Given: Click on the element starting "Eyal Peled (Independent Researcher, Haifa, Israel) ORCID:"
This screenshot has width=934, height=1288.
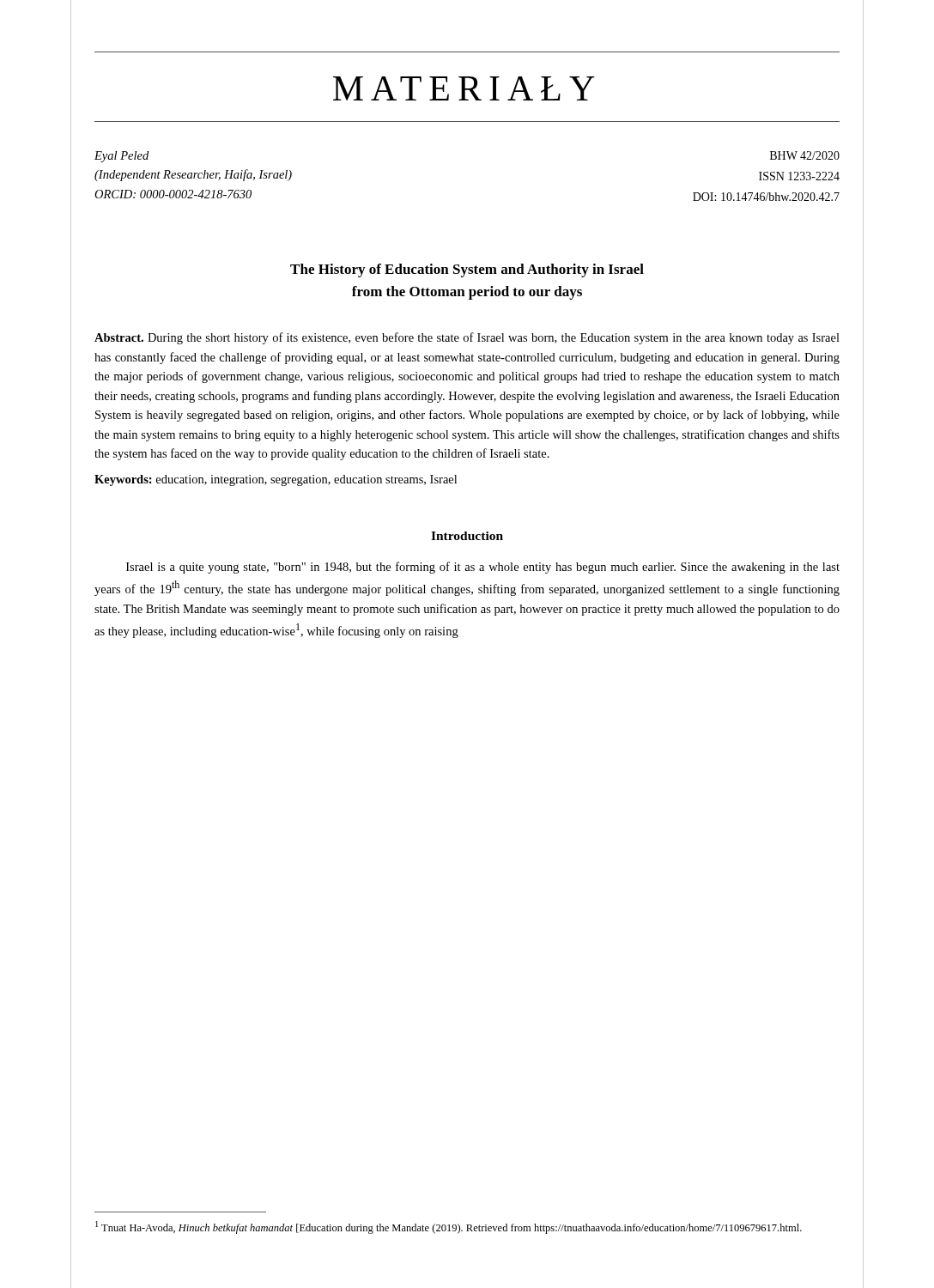Looking at the screenshot, I should coord(193,175).
